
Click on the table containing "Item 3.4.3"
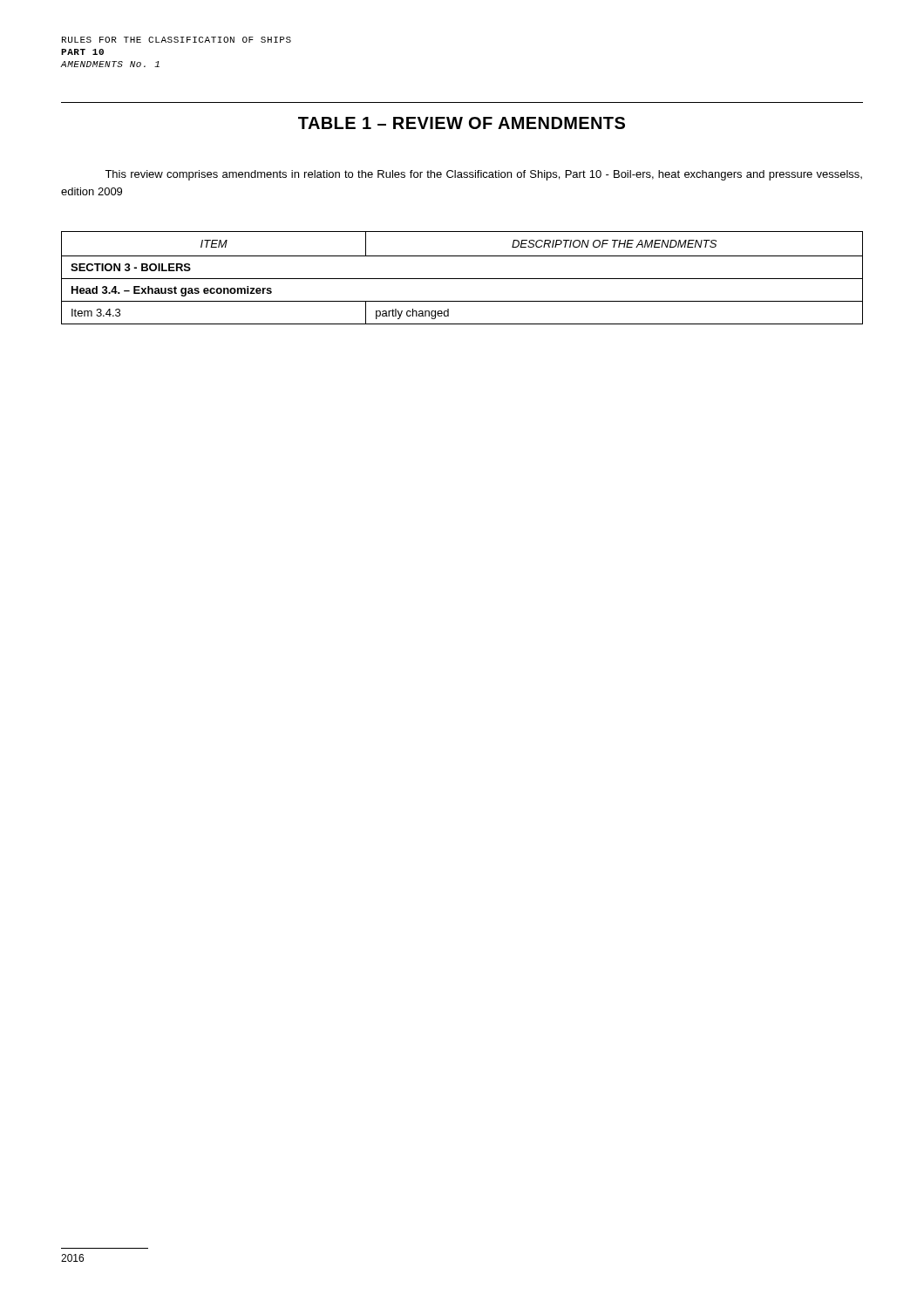(x=462, y=278)
